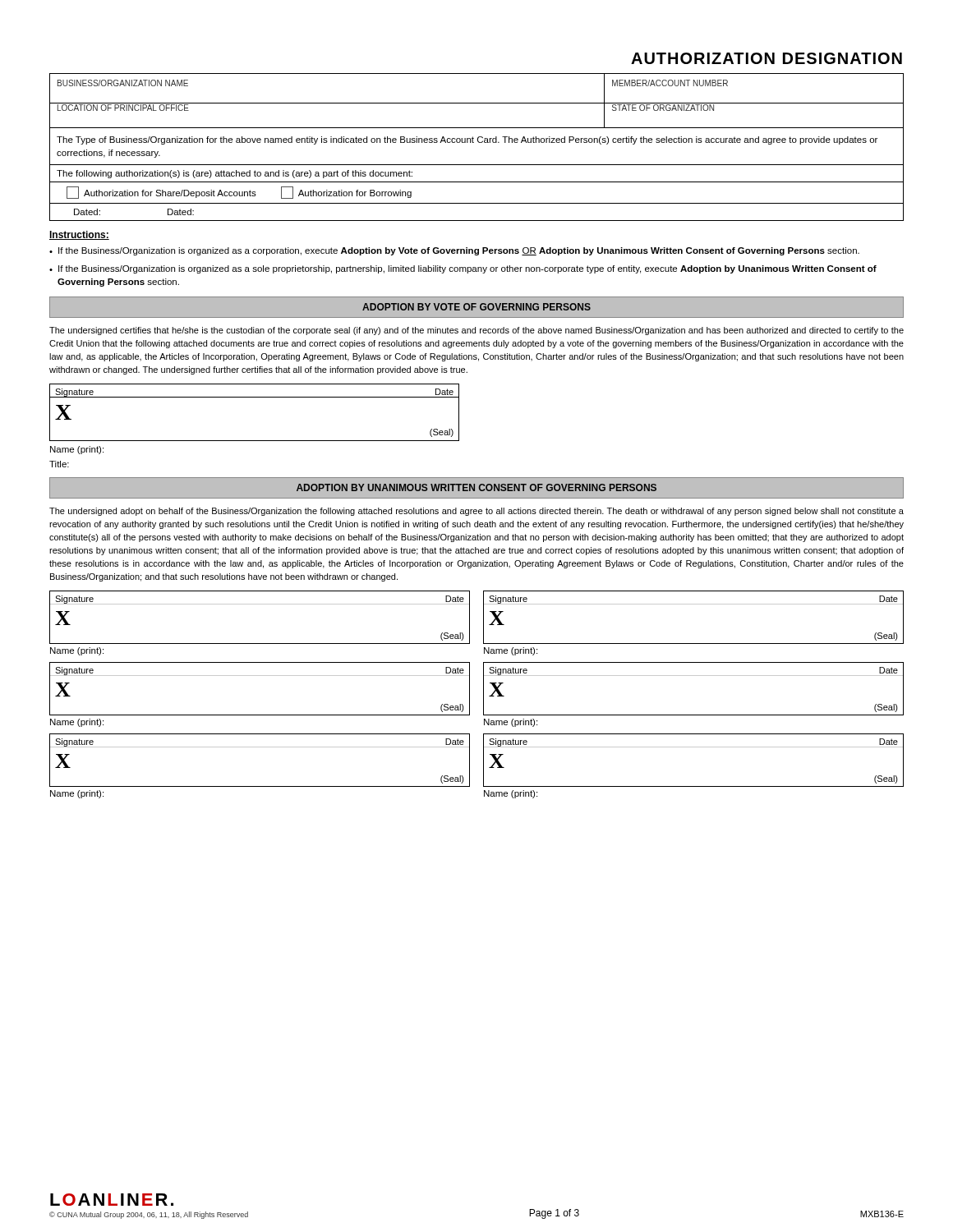Select the region starting "ADOPTION BY VOTE"

click(x=476, y=308)
